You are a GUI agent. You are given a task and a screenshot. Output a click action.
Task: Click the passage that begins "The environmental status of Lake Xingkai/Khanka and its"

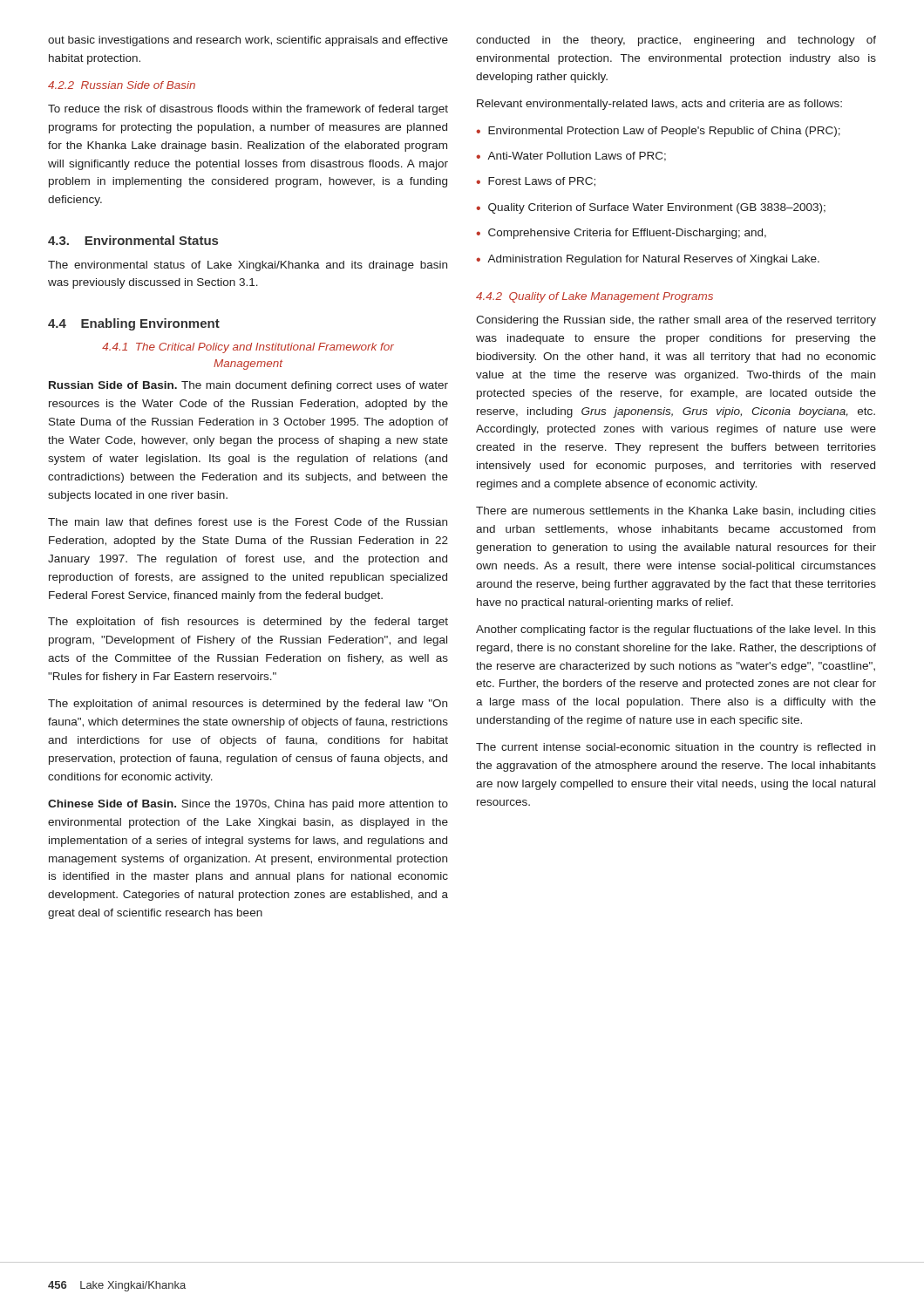[x=248, y=274]
